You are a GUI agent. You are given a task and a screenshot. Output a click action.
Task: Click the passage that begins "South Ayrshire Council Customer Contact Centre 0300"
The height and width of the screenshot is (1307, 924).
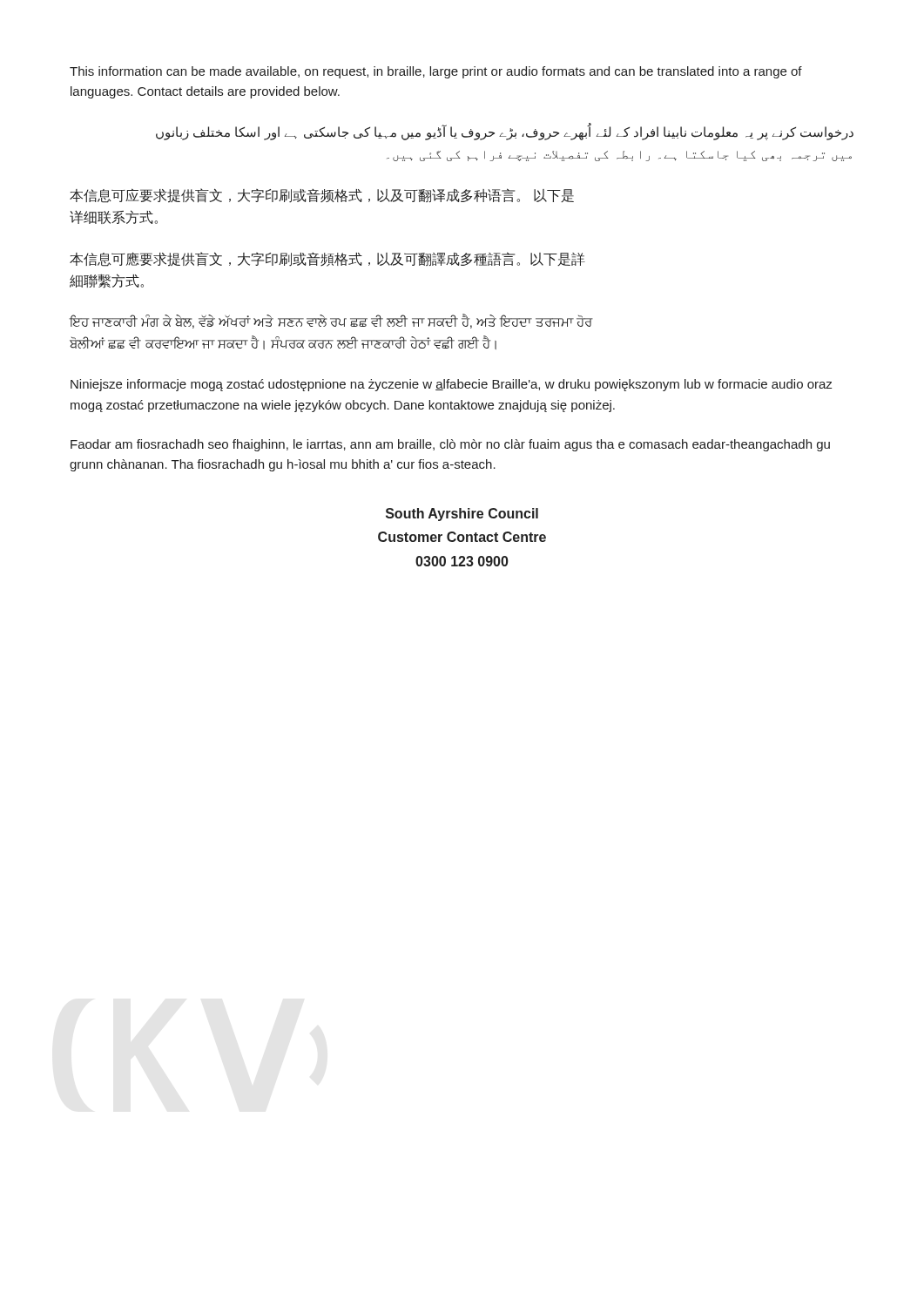[462, 538]
